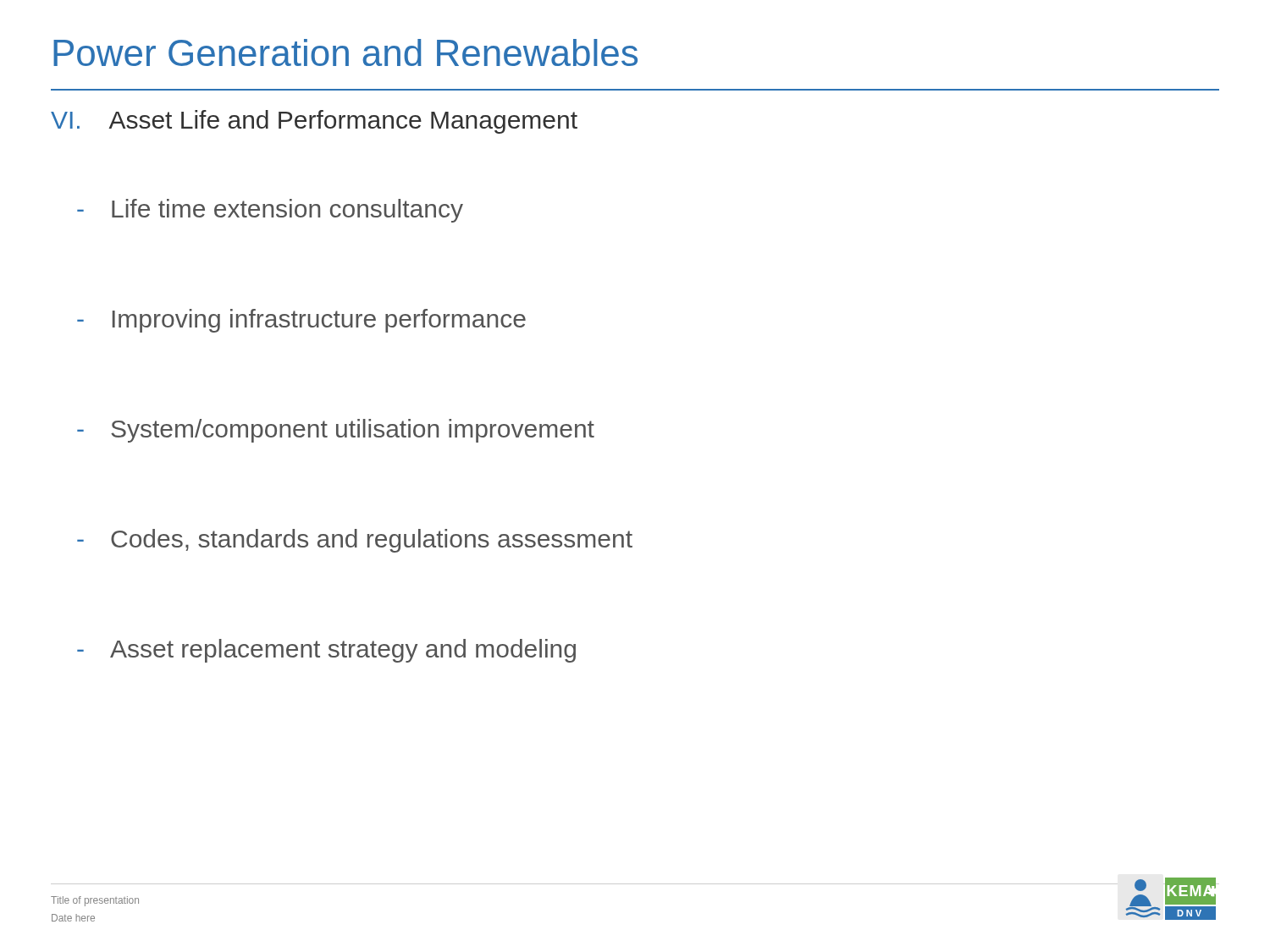Select the passage starting "- Life time extension consultancy"
Image resolution: width=1270 pixels, height=952 pixels.
(x=270, y=209)
